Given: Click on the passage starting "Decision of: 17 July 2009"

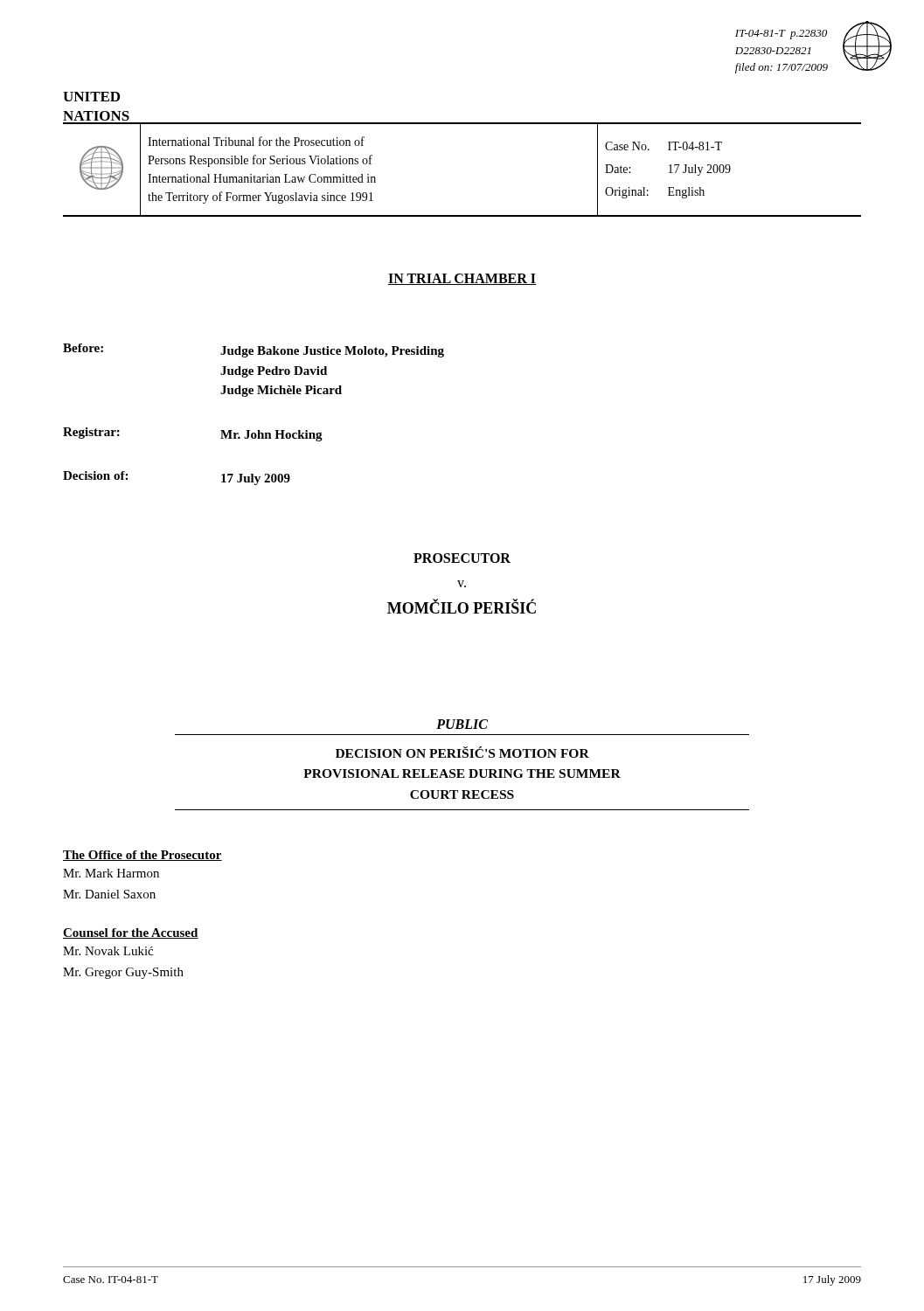Looking at the screenshot, I should click(100, 479).
